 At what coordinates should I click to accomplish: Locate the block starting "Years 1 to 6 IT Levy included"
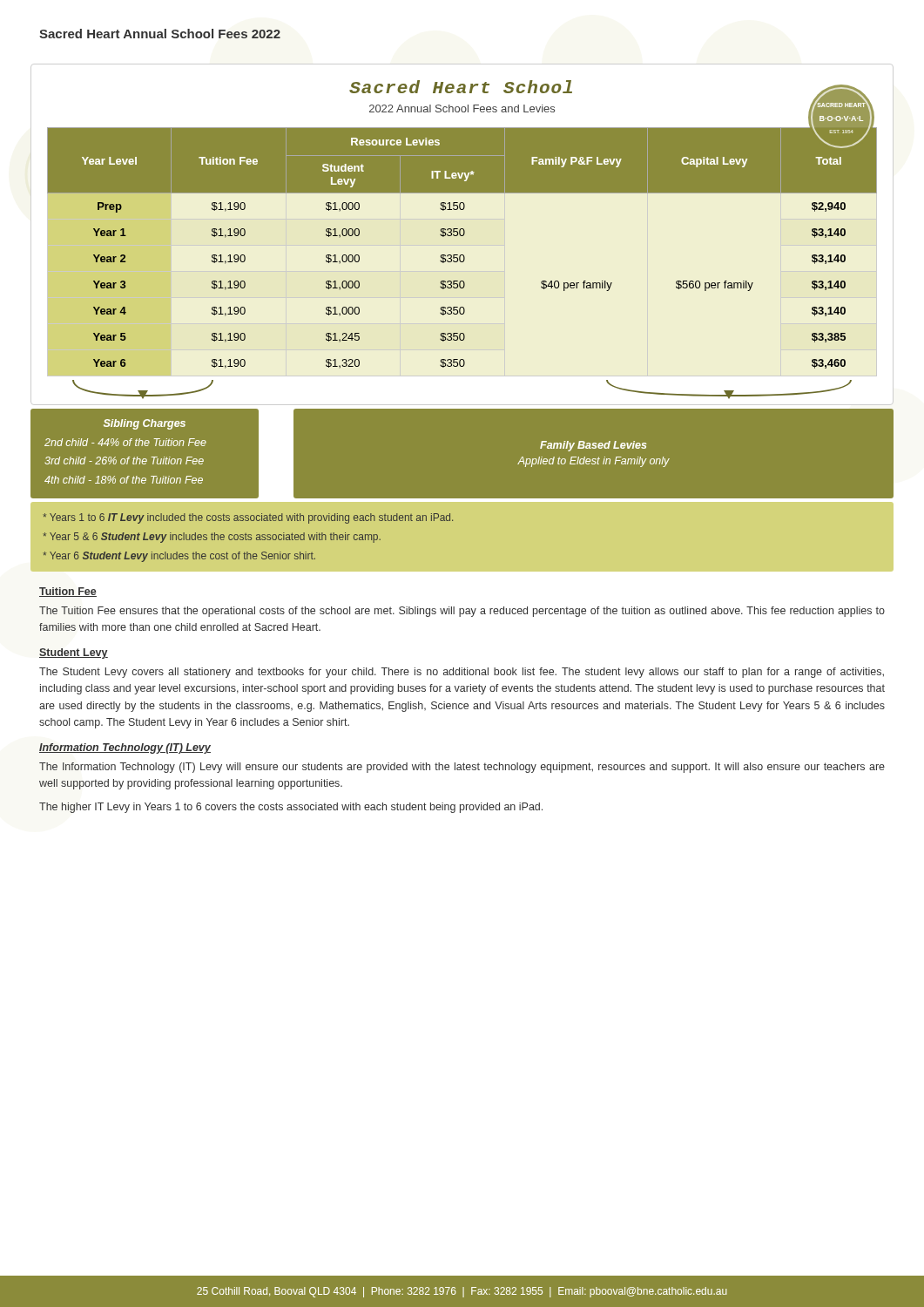coord(248,518)
